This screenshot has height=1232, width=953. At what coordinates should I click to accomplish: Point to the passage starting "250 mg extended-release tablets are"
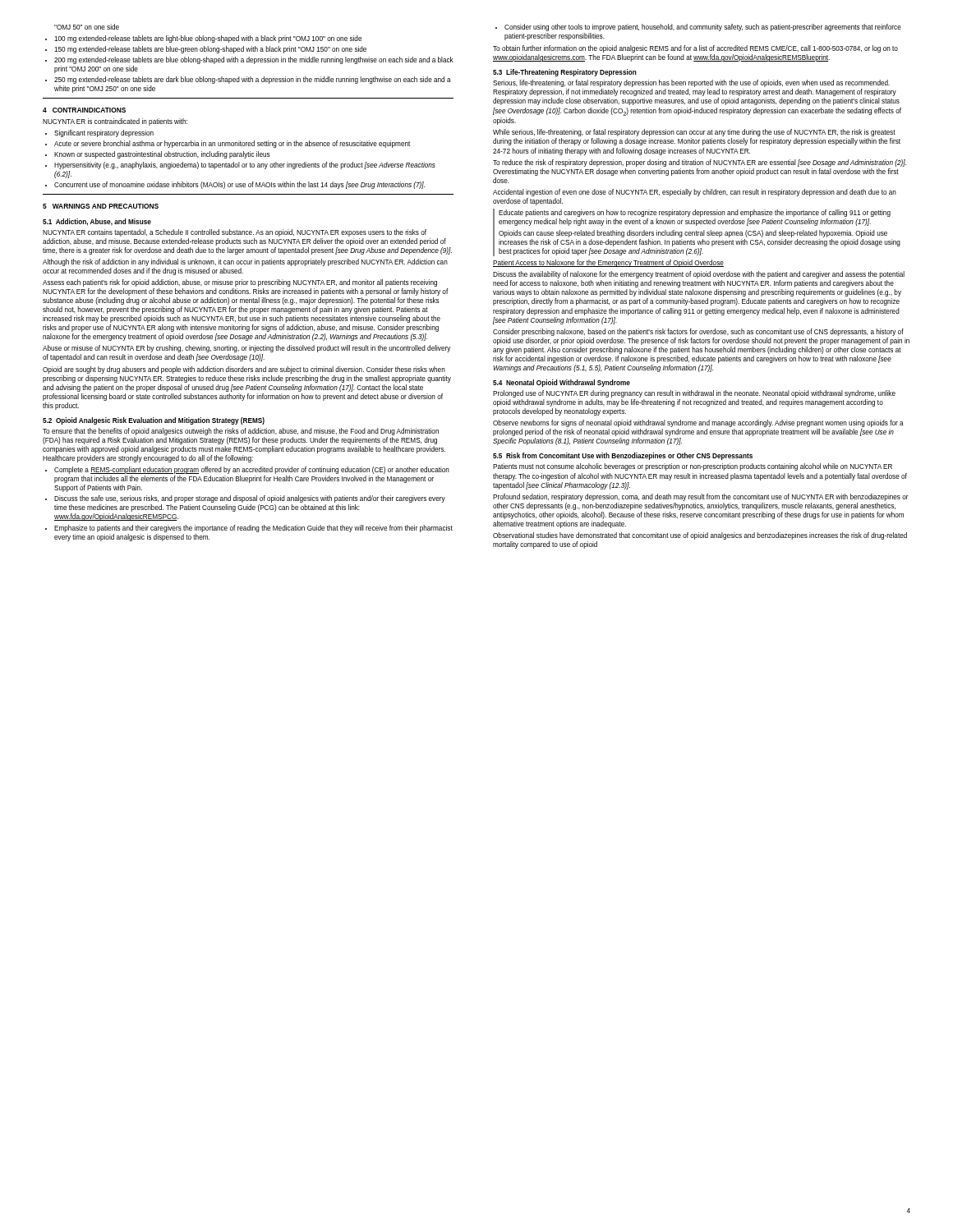tap(252, 85)
